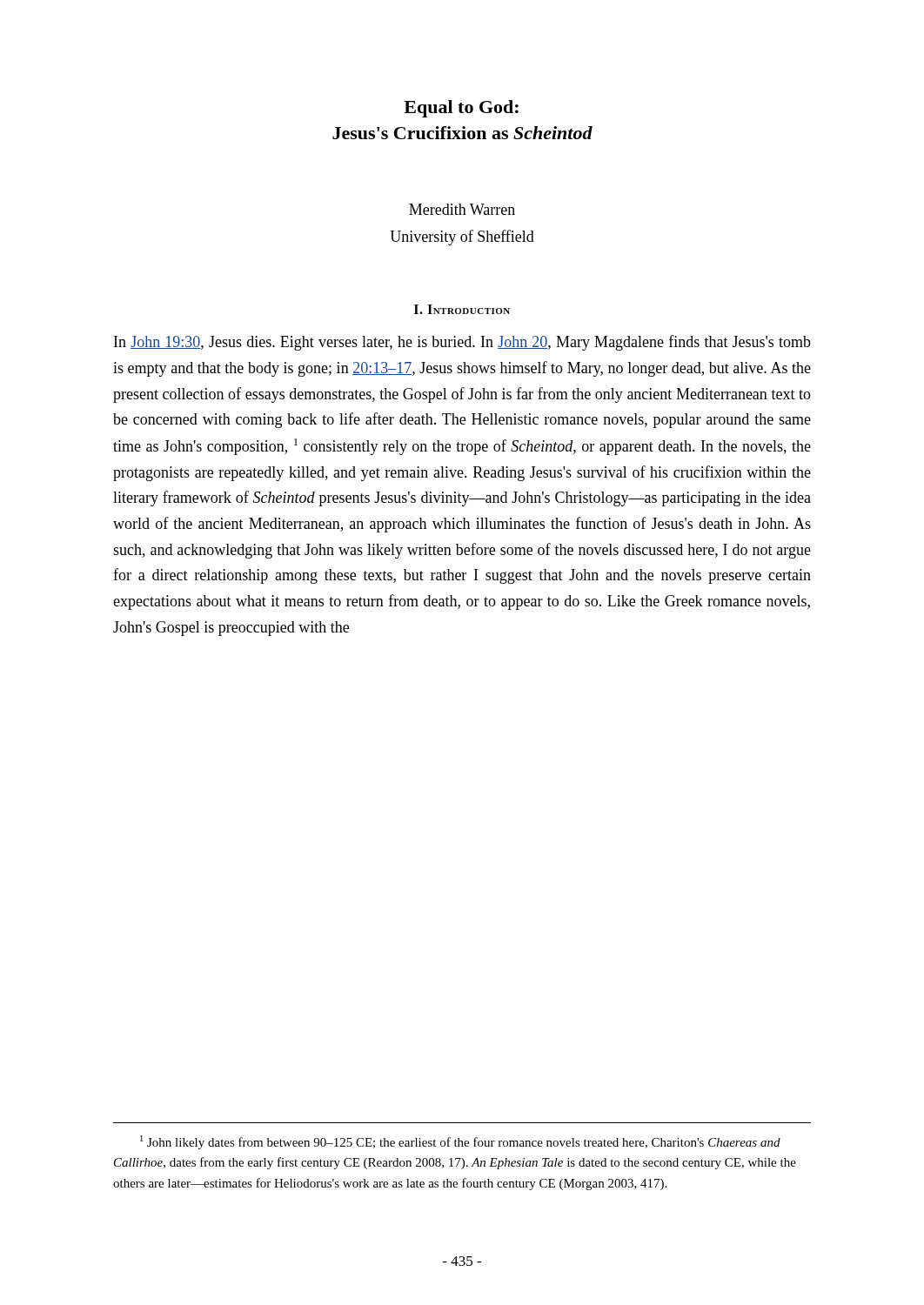Point to the element starting "Equal to God: Jesus's Crucifixion as"
Viewport: 924px width, 1305px height.
tap(462, 120)
